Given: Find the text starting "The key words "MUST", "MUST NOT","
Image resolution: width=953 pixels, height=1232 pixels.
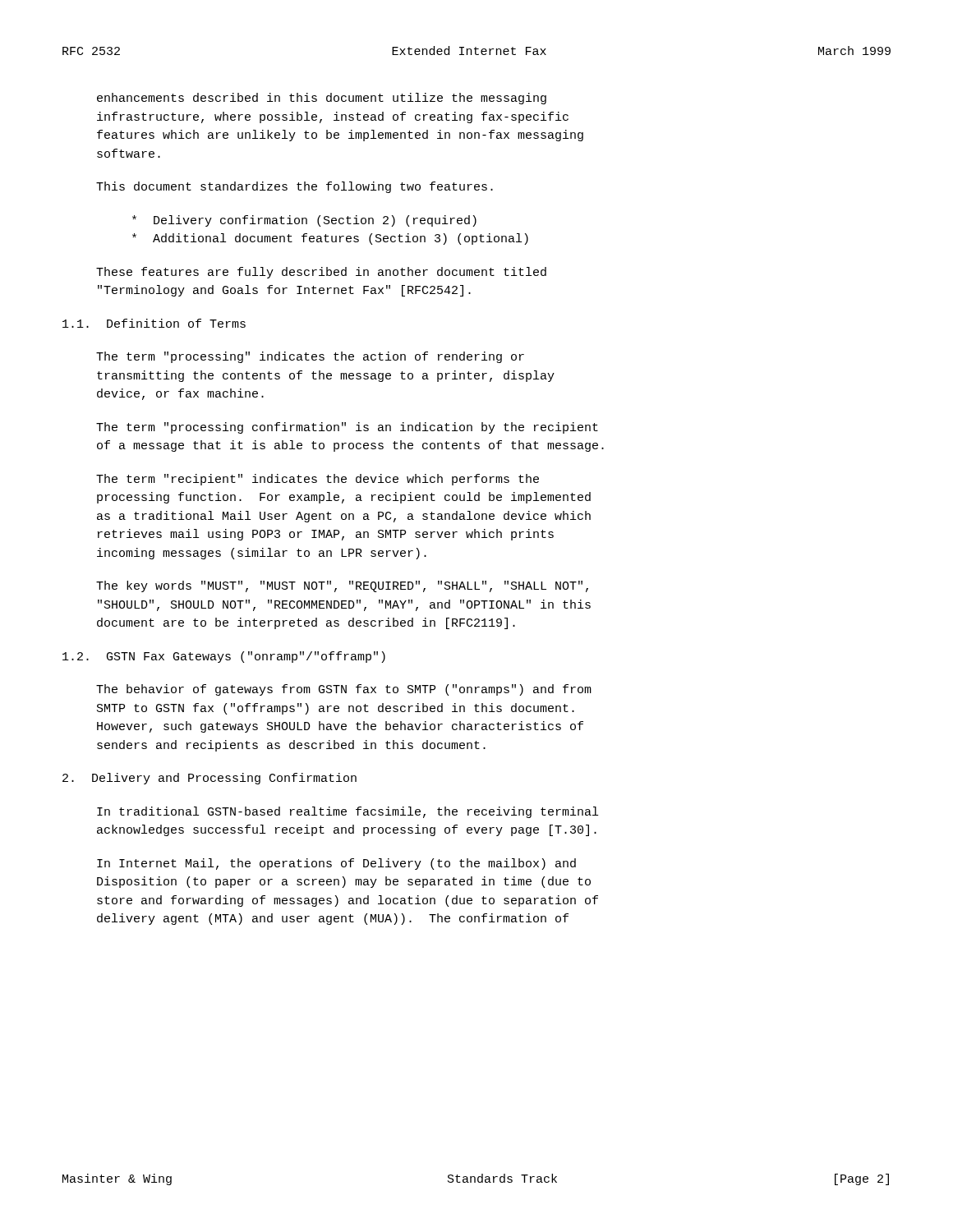Looking at the screenshot, I should click(x=344, y=605).
